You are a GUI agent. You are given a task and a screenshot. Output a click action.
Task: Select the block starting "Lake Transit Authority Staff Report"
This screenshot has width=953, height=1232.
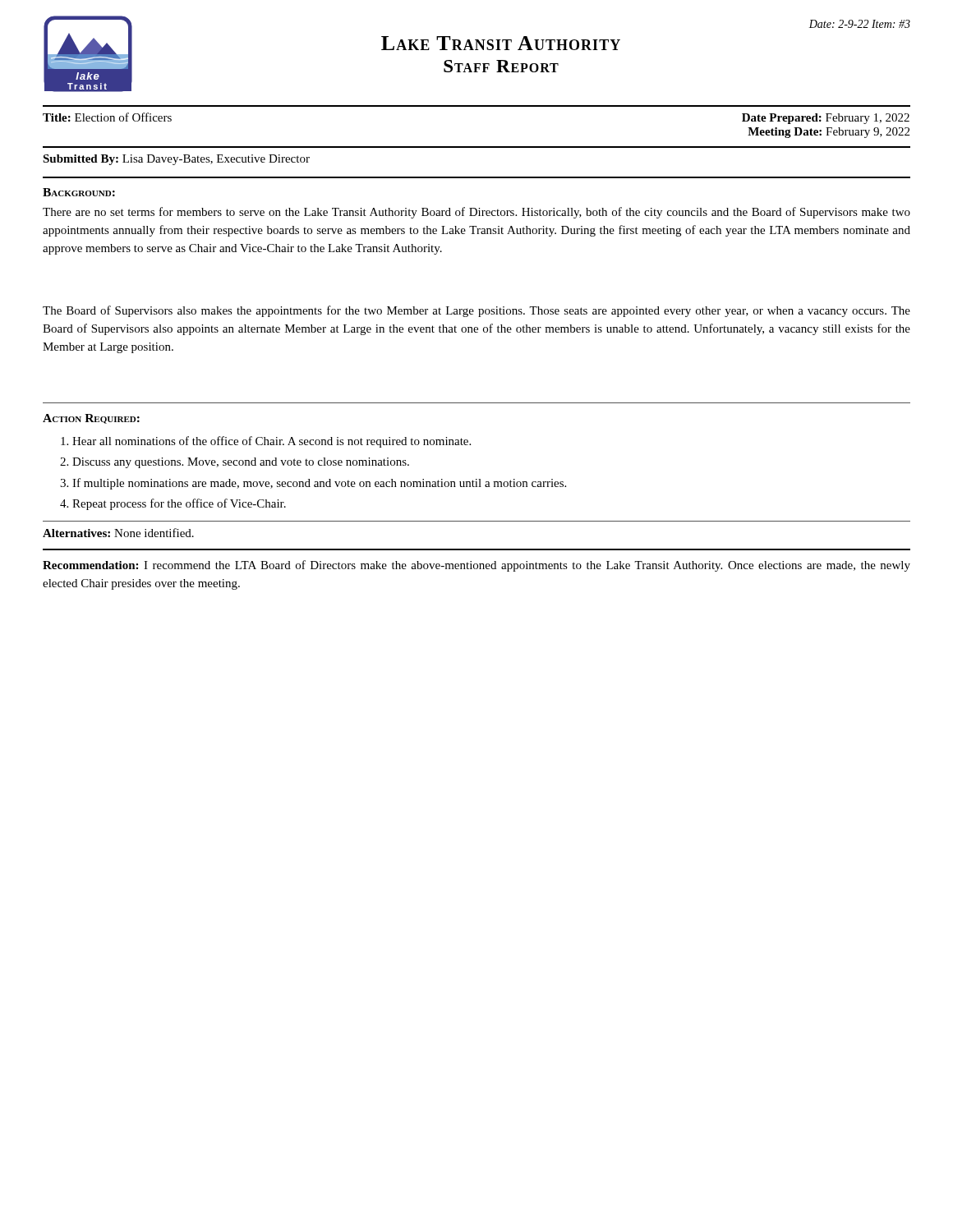[x=501, y=54]
